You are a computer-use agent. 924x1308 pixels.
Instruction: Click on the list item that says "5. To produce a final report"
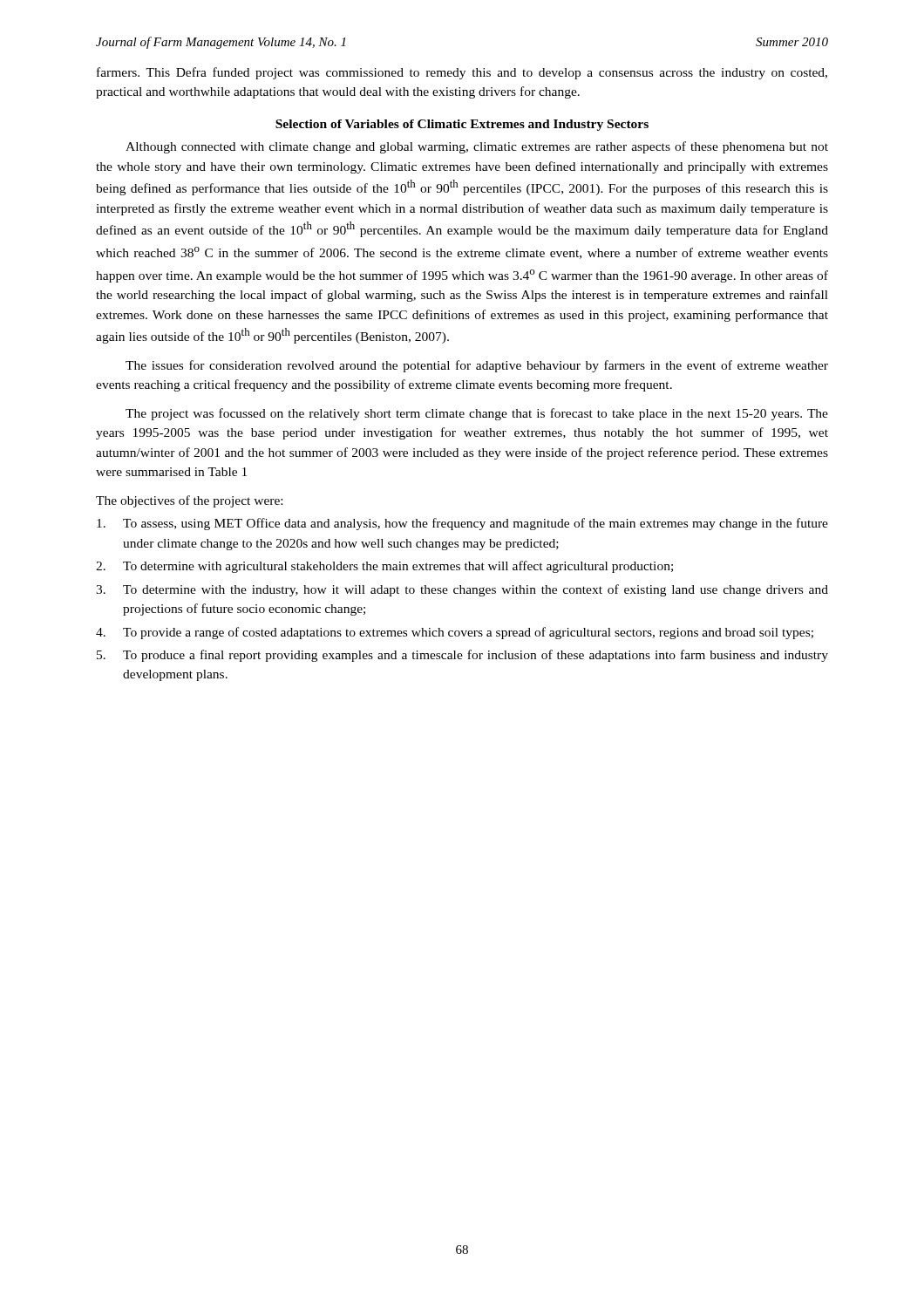(x=462, y=665)
